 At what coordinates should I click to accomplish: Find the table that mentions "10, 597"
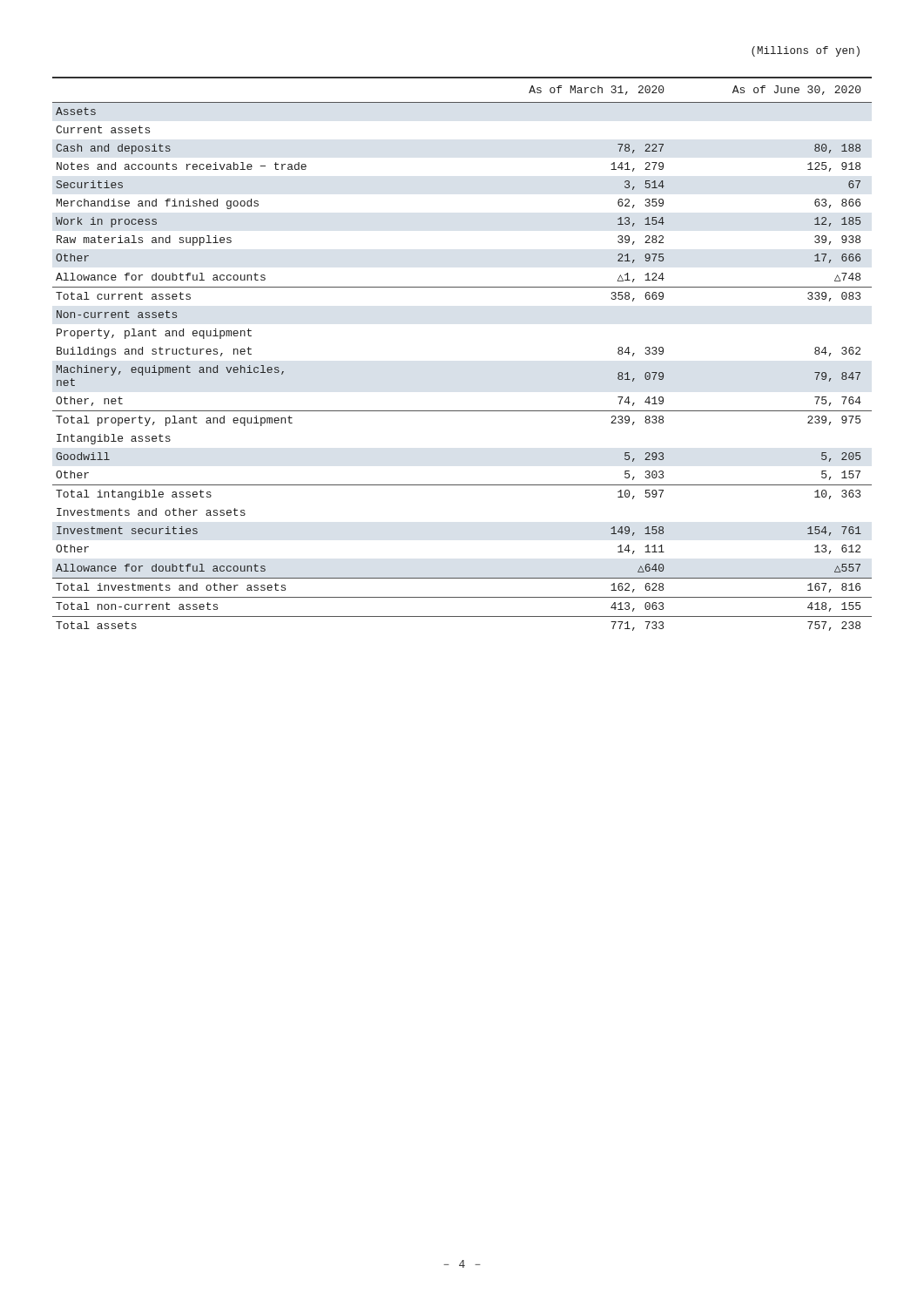[x=462, y=356]
